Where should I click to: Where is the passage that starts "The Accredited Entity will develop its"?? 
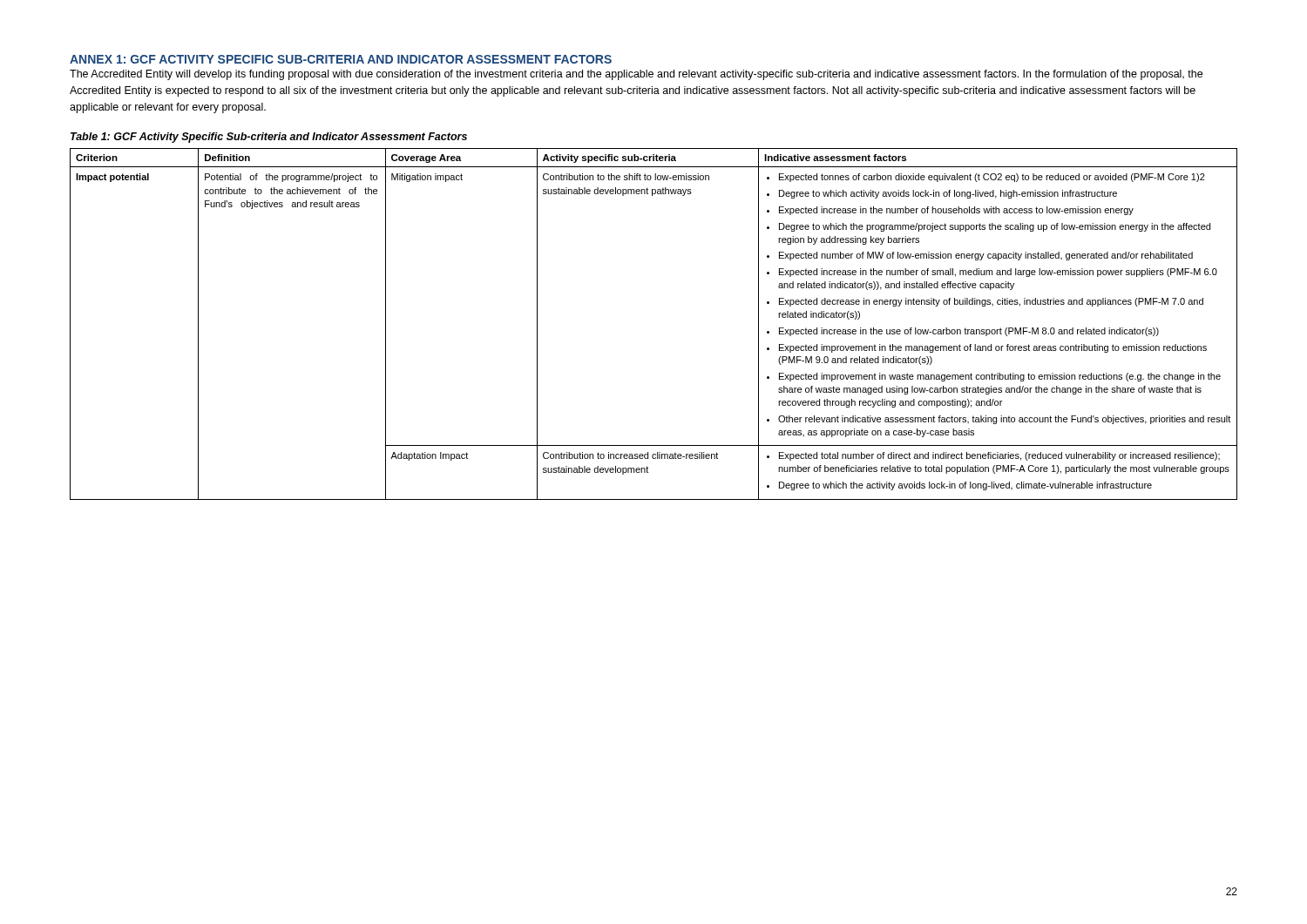click(636, 90)
